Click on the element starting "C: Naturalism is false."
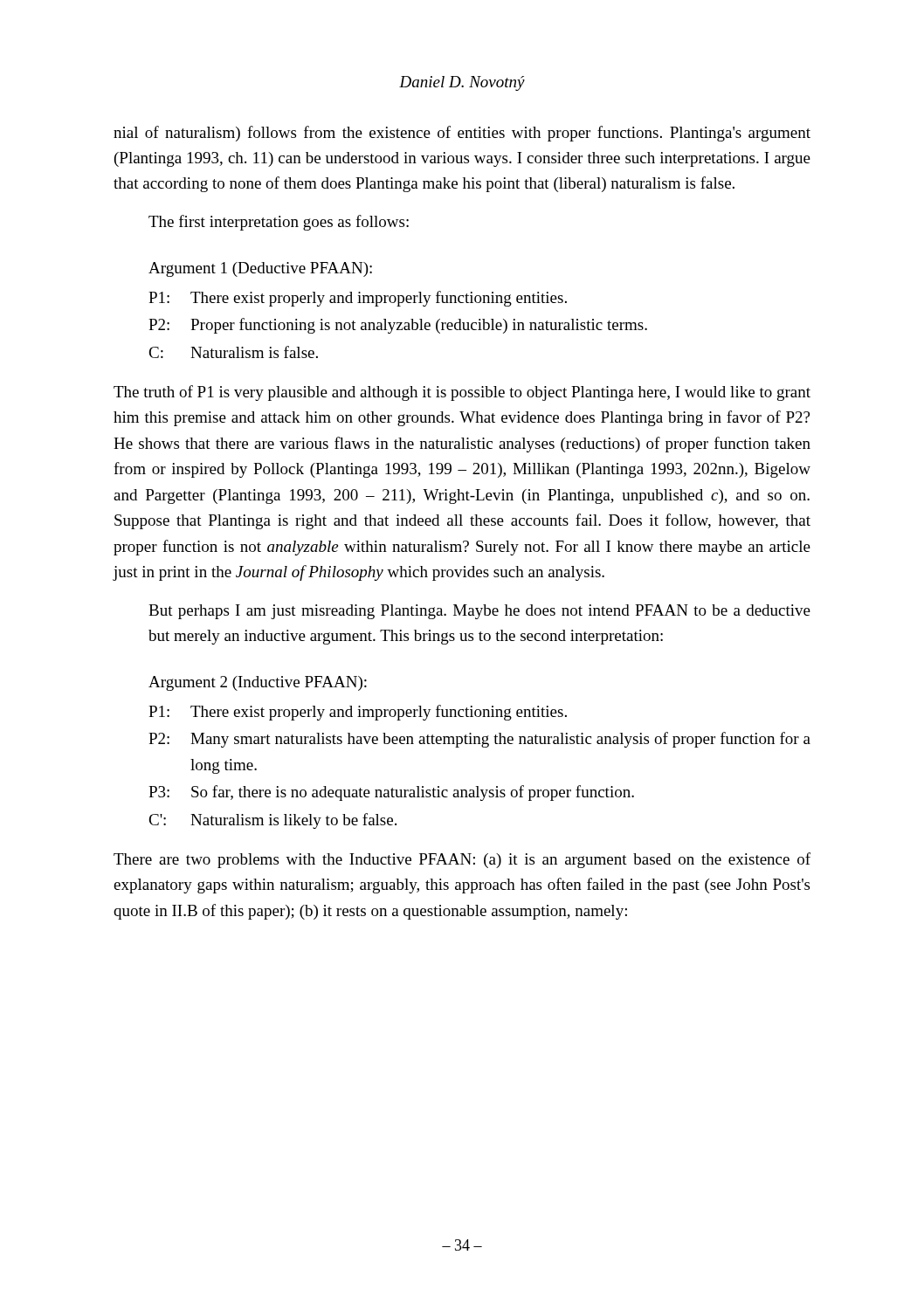 click(233, 352)
